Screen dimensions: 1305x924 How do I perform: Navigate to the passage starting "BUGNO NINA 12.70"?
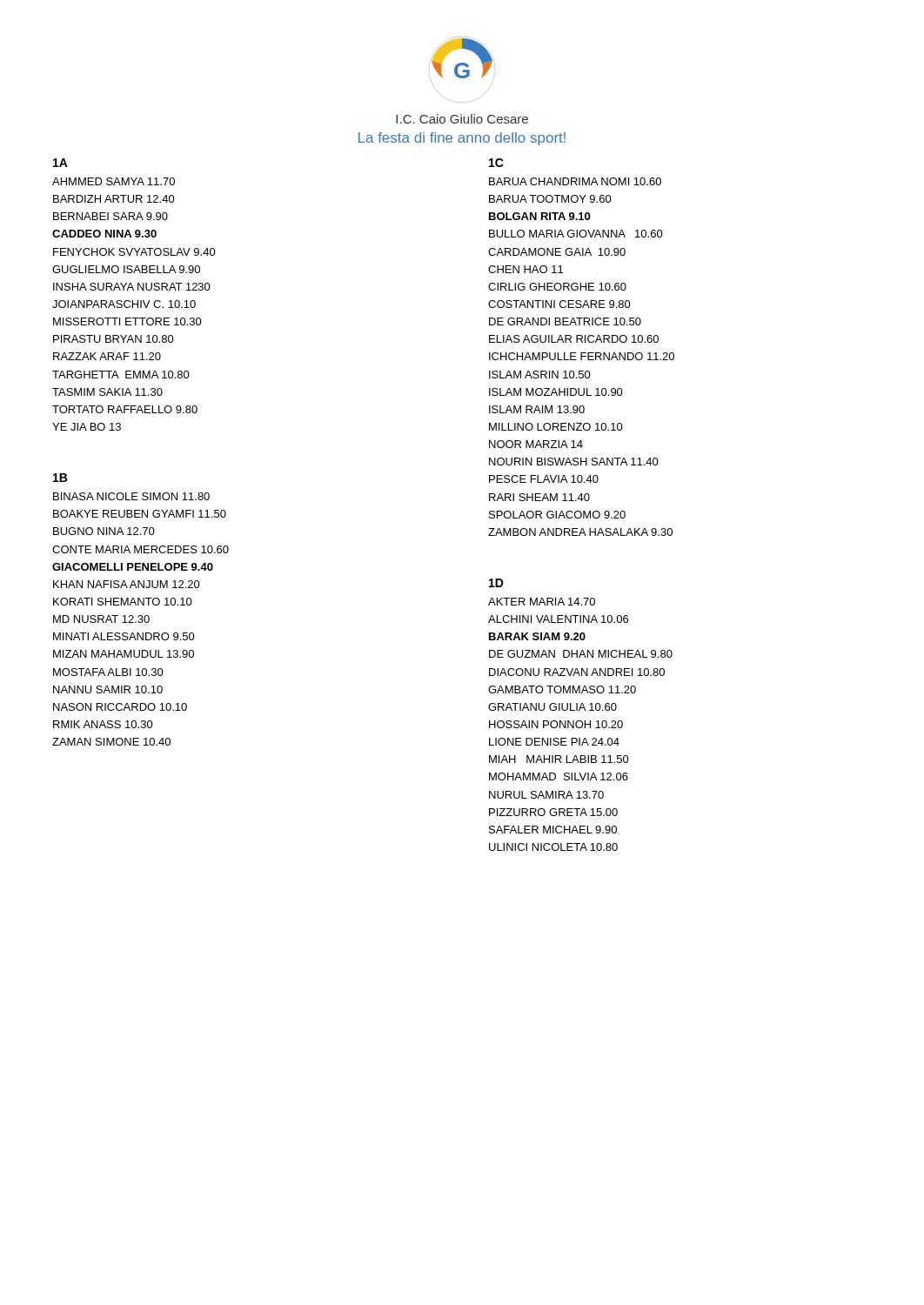tap(103, 532)
